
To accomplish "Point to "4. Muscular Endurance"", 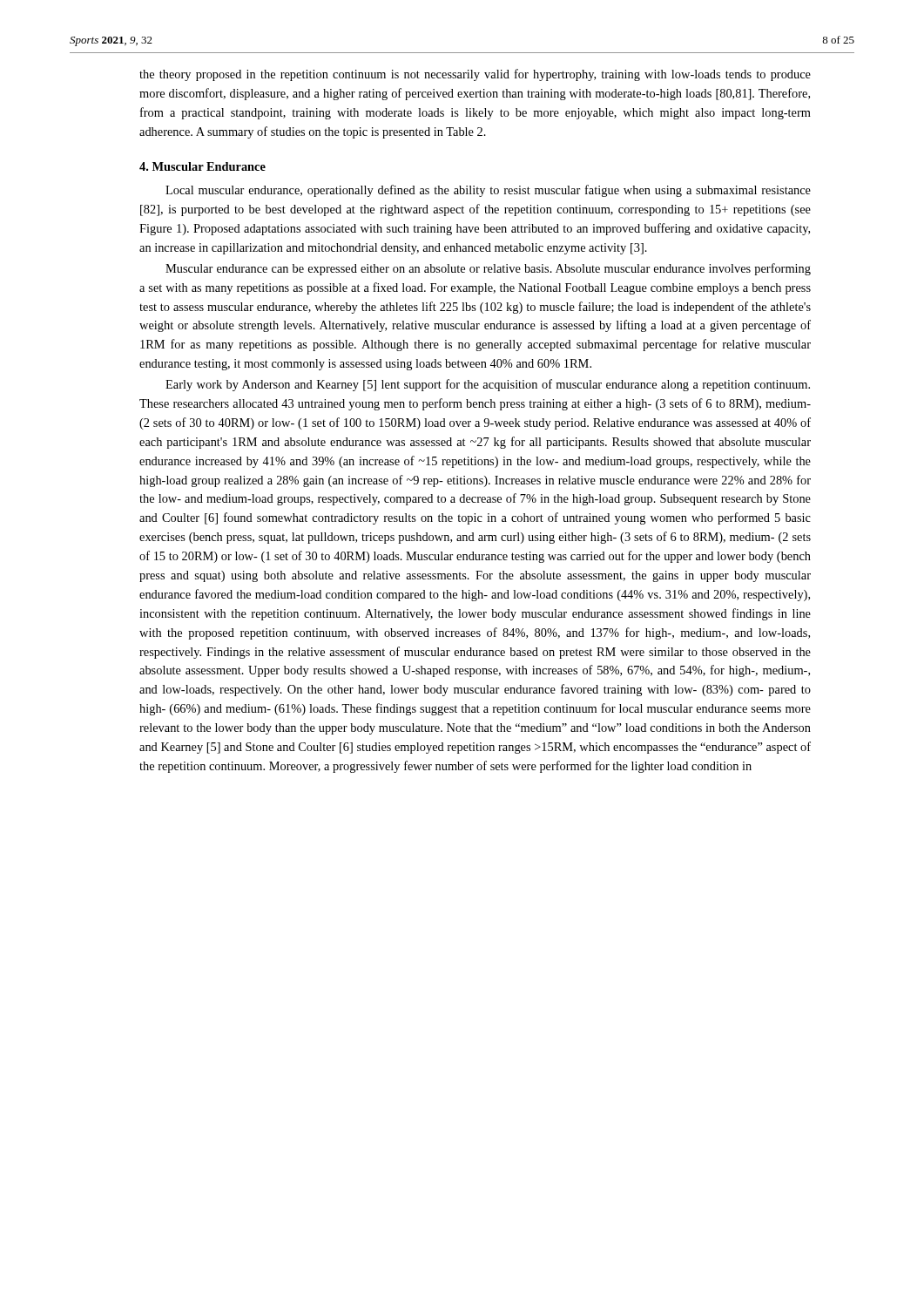I will pyautogui.click(x=202, y=166).
